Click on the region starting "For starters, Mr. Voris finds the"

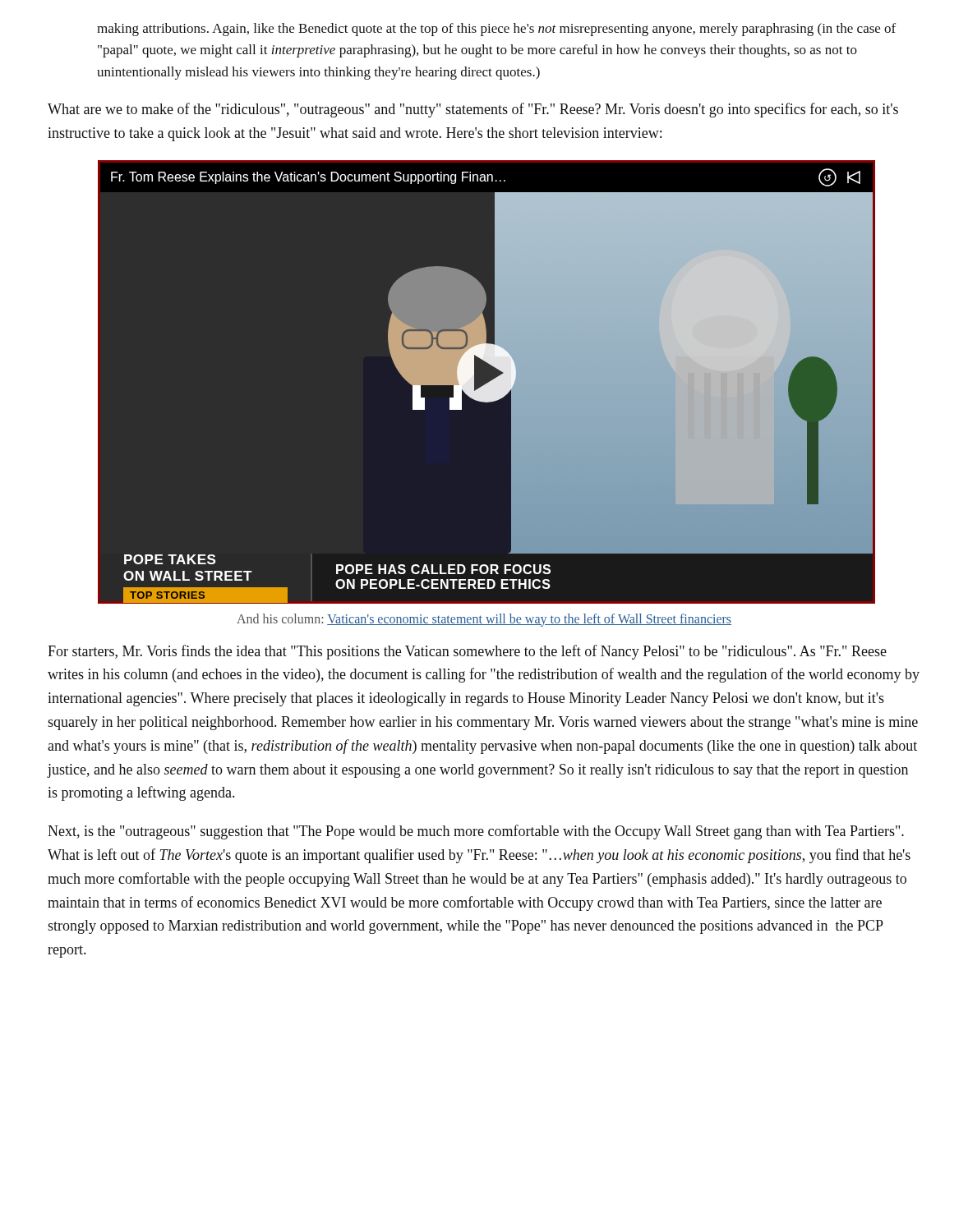[484, 722]
